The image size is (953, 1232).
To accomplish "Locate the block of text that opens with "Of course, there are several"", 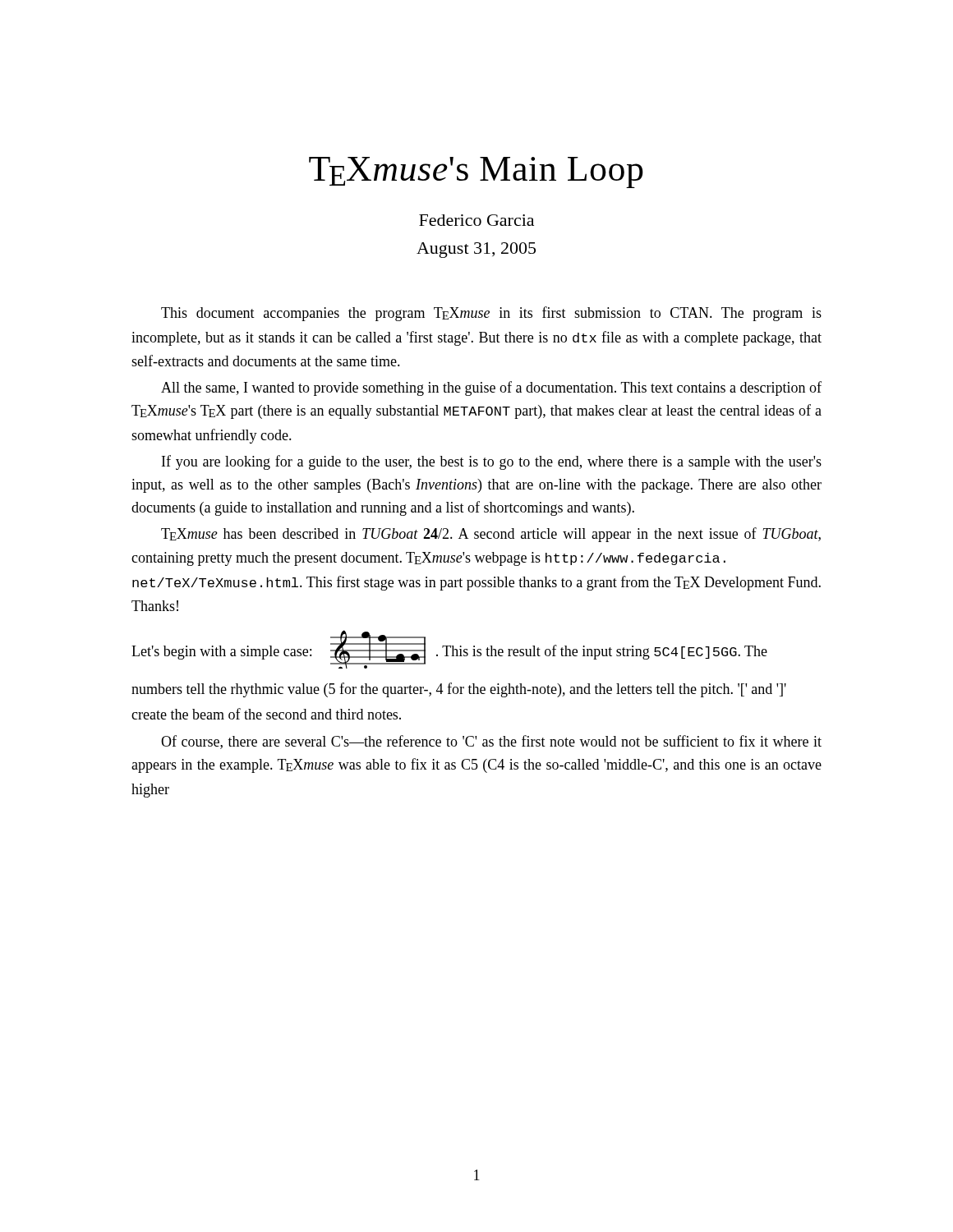I will pyautogui.click(x=476, y=765).
